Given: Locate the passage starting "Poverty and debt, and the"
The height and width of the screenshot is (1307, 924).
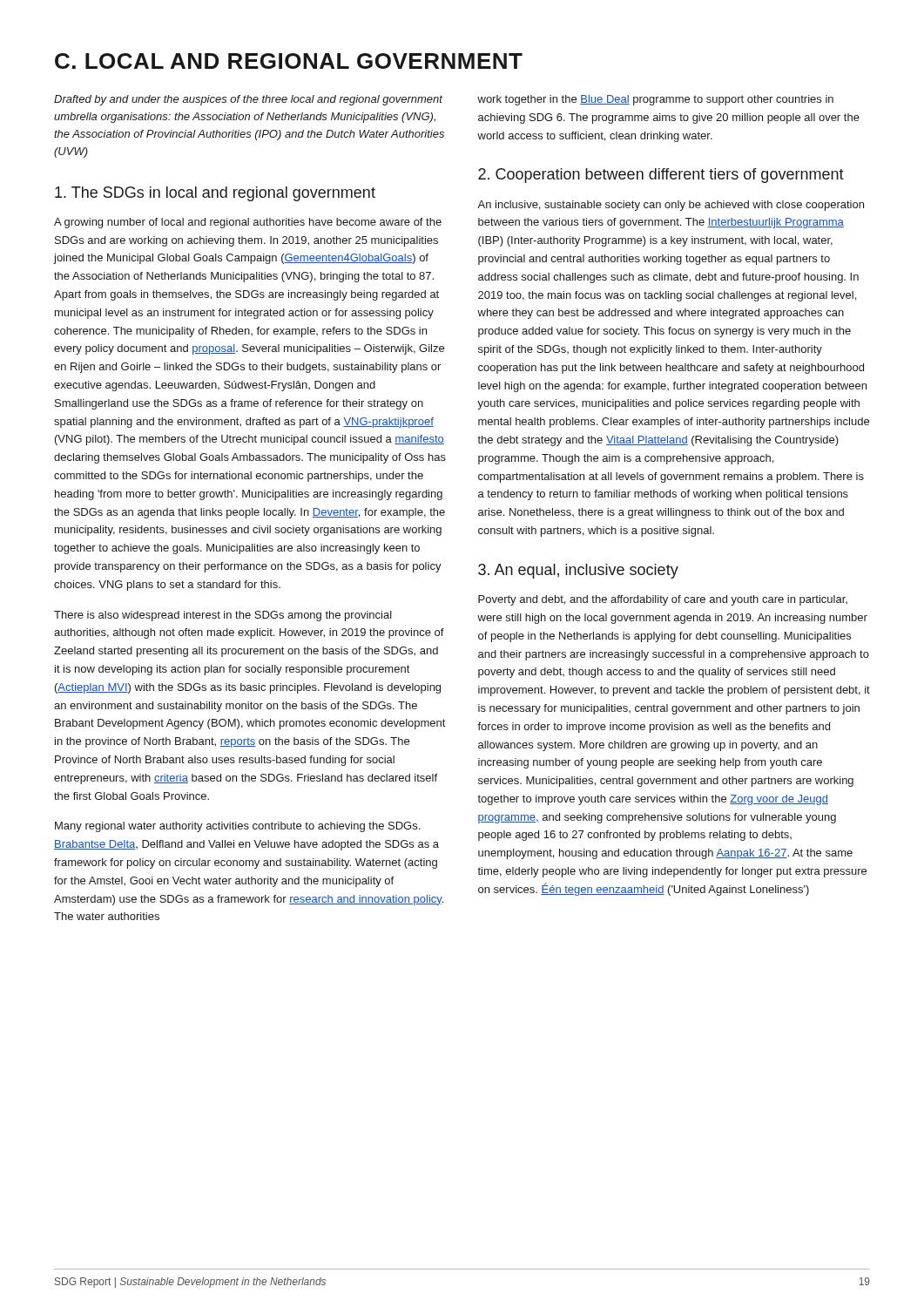Looking at the screenshot, I should 674,745.
